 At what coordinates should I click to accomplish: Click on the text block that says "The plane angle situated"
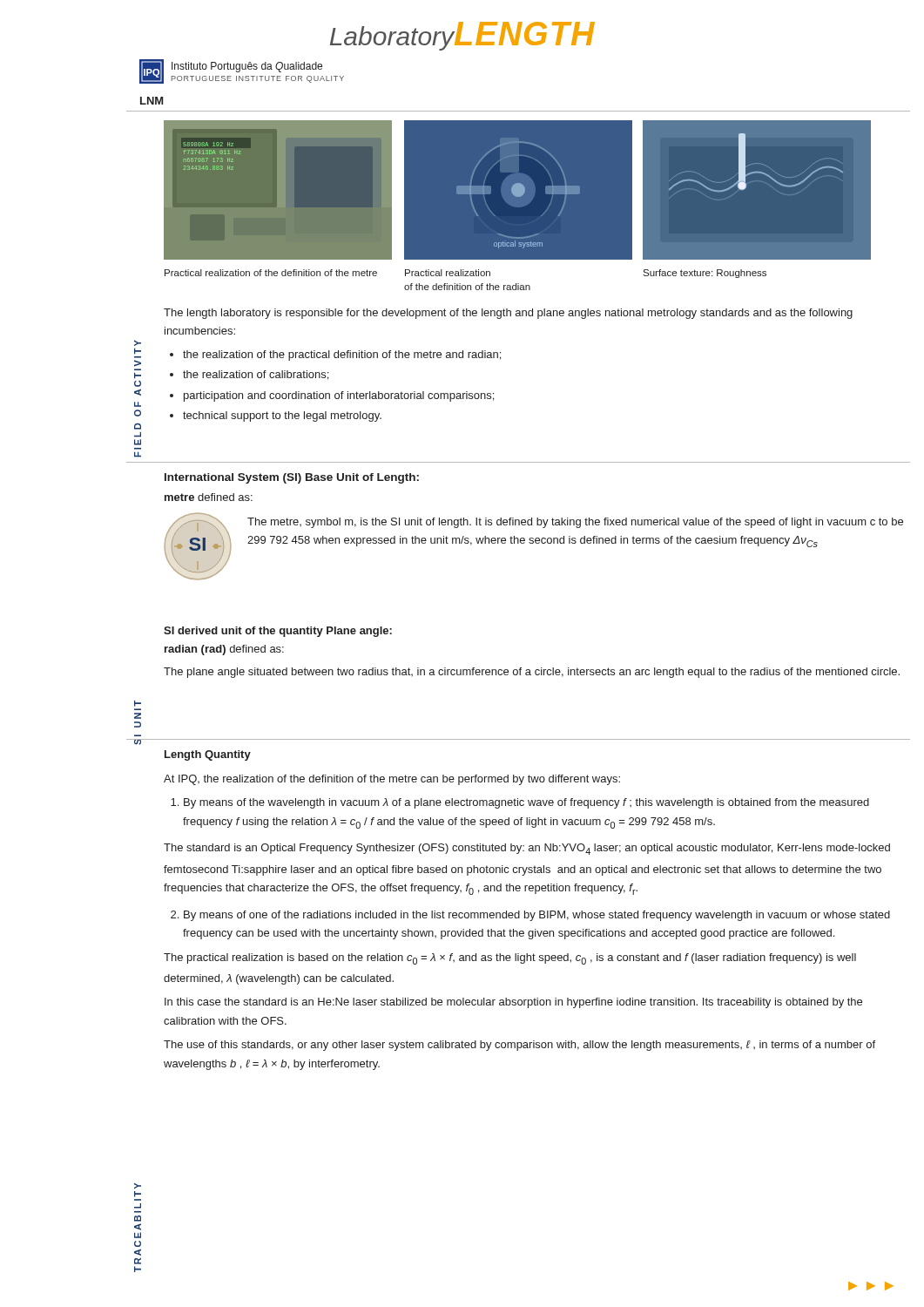point(532,671)
